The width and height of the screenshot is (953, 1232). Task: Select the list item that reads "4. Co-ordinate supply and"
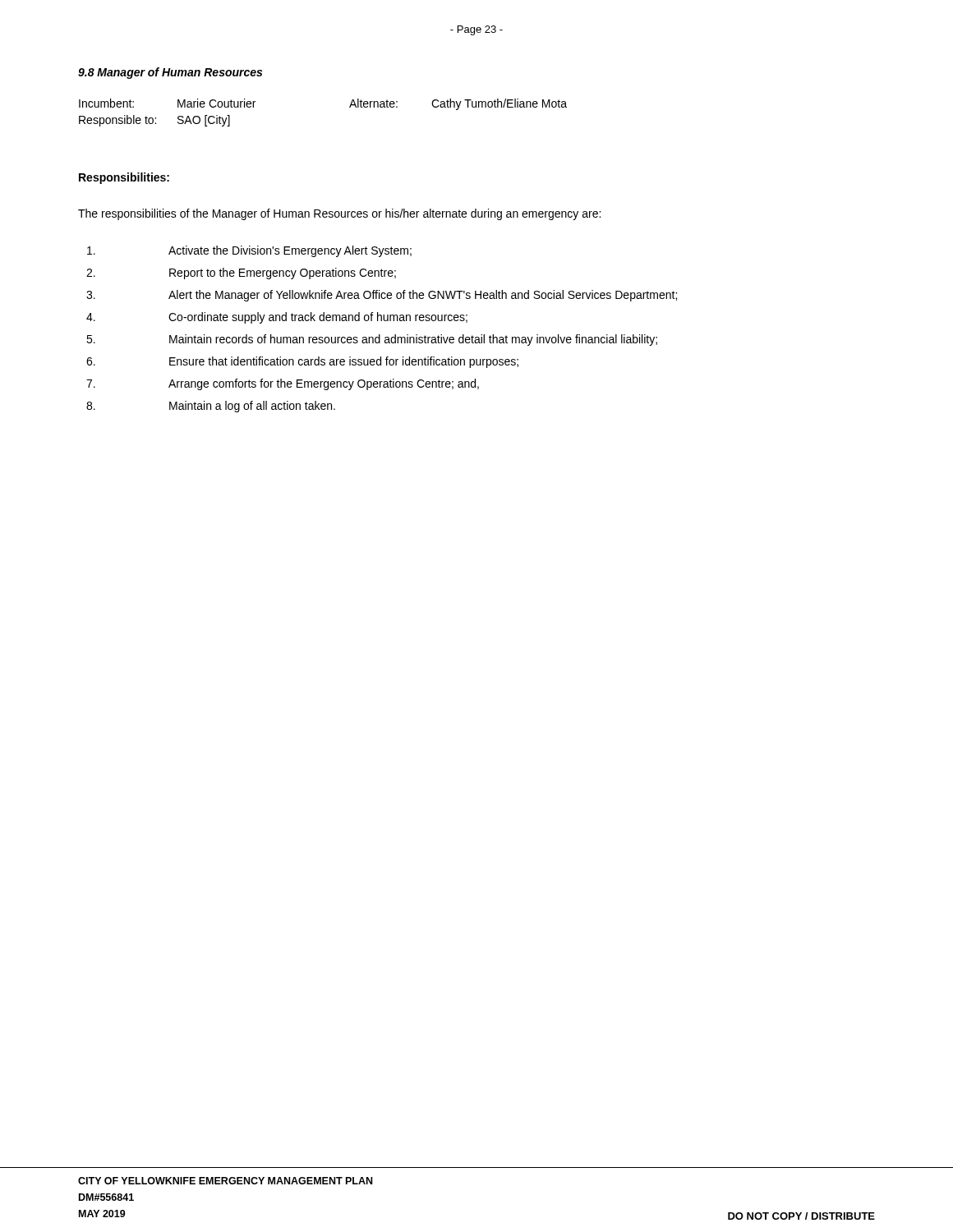476,317
